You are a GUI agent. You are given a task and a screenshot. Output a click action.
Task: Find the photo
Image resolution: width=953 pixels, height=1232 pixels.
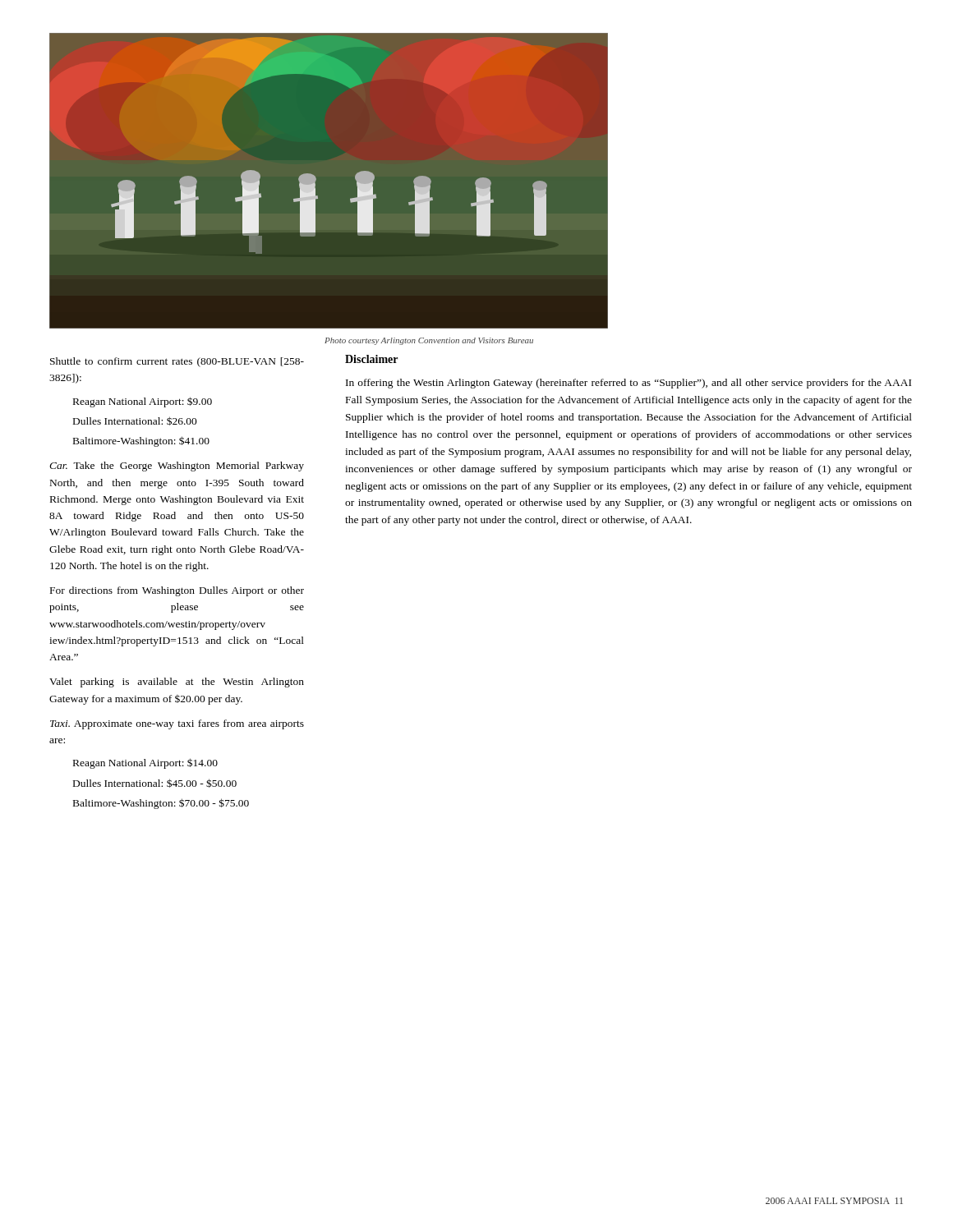[329, 181]
